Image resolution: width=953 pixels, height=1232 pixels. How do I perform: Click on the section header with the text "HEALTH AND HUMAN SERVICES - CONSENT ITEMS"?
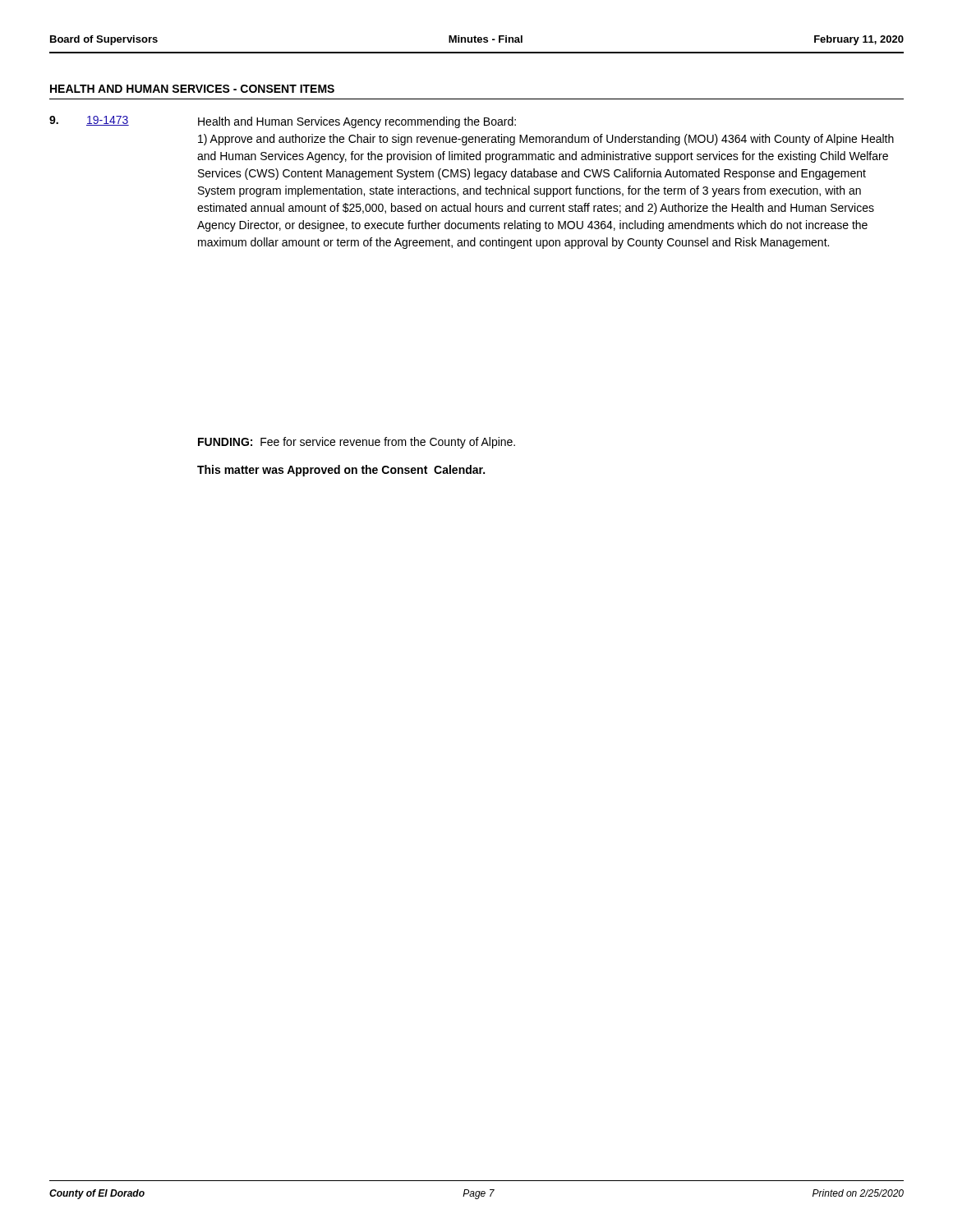(192, 89)
